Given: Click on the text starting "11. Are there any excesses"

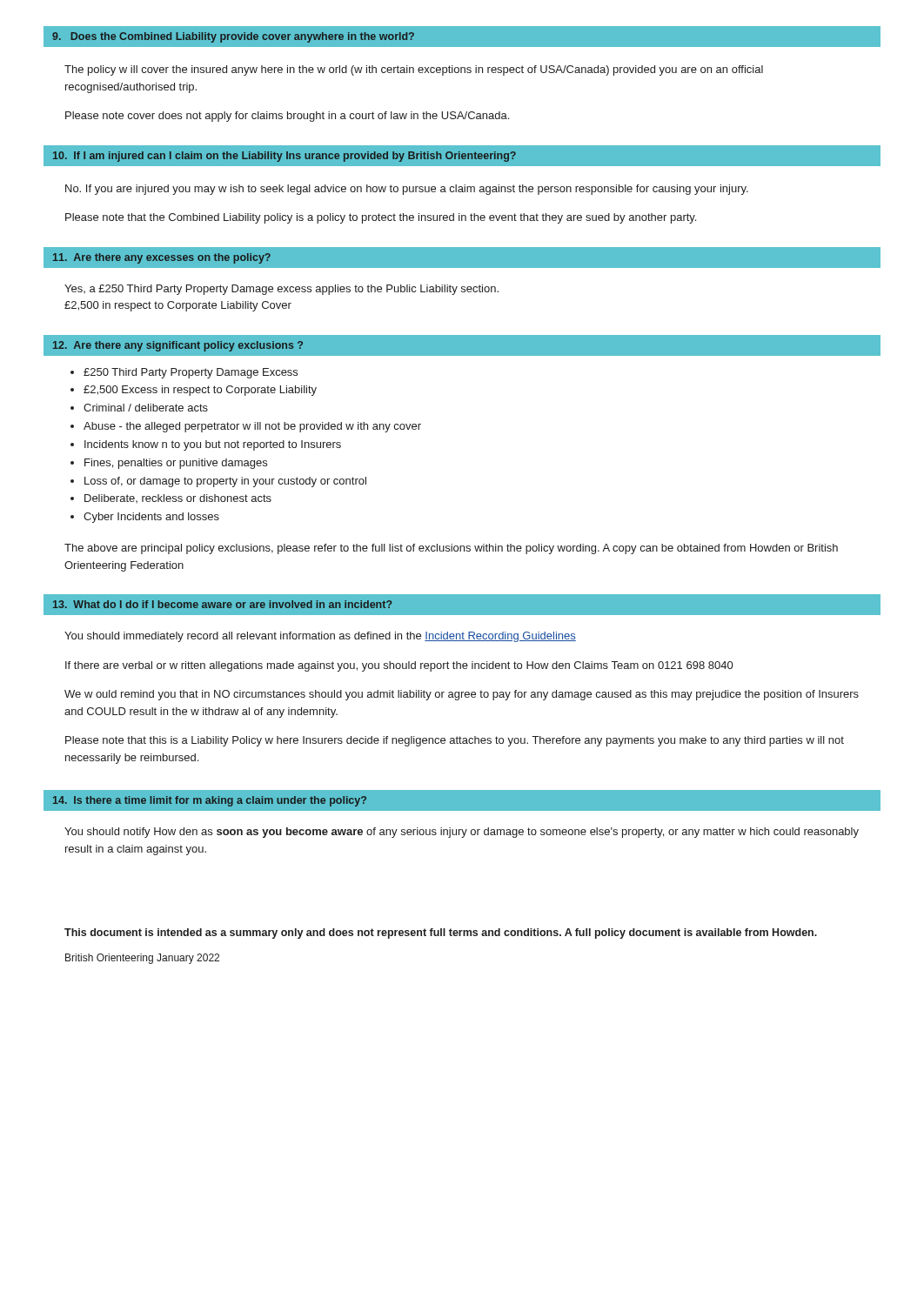Looking at the screenshot, I should [x=162, y=257].
